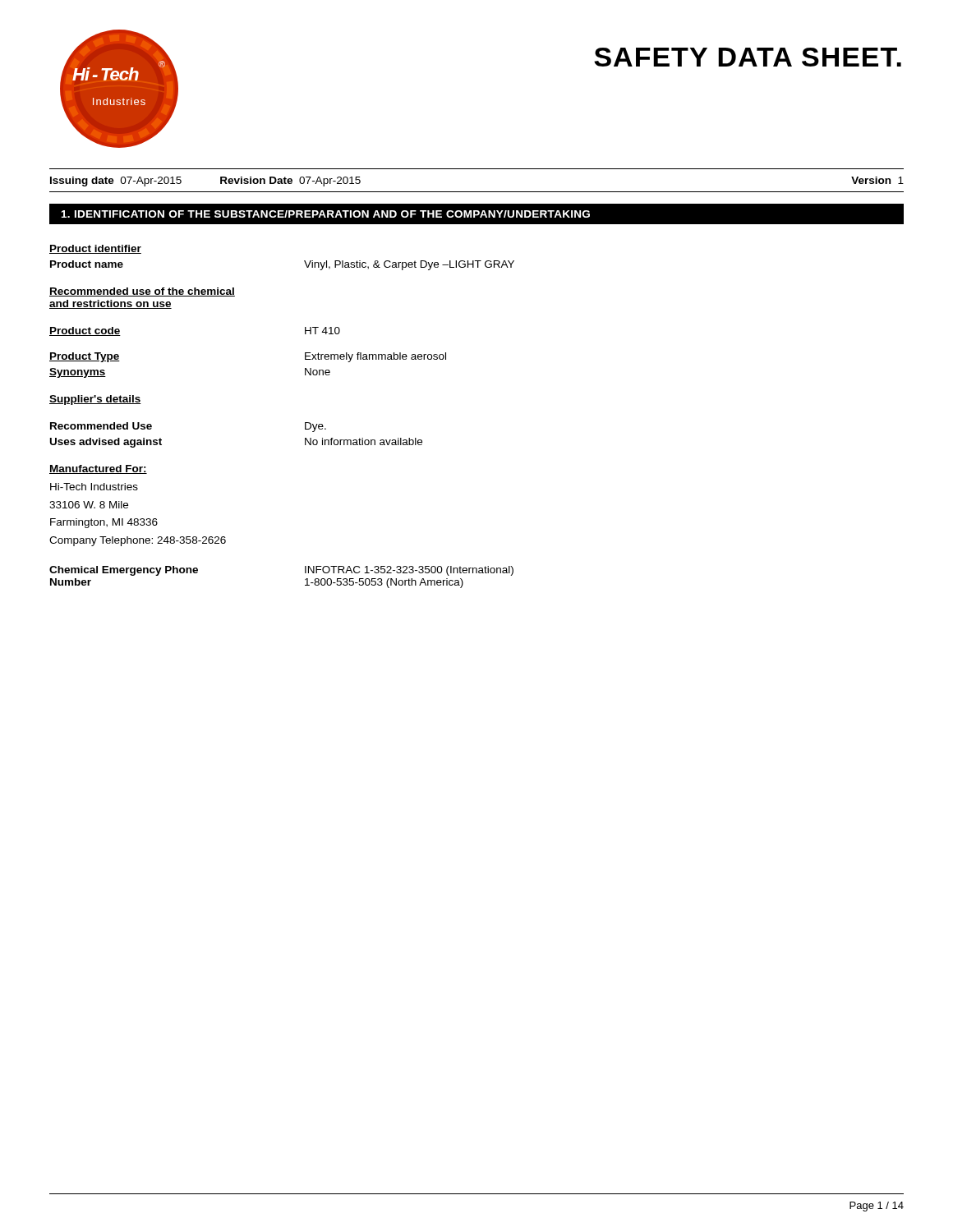953x1232 pixels.
Task: Where is the passage that starts "Issuing date 07-Apr-2015"?
Action: click(x=205, y=180)
